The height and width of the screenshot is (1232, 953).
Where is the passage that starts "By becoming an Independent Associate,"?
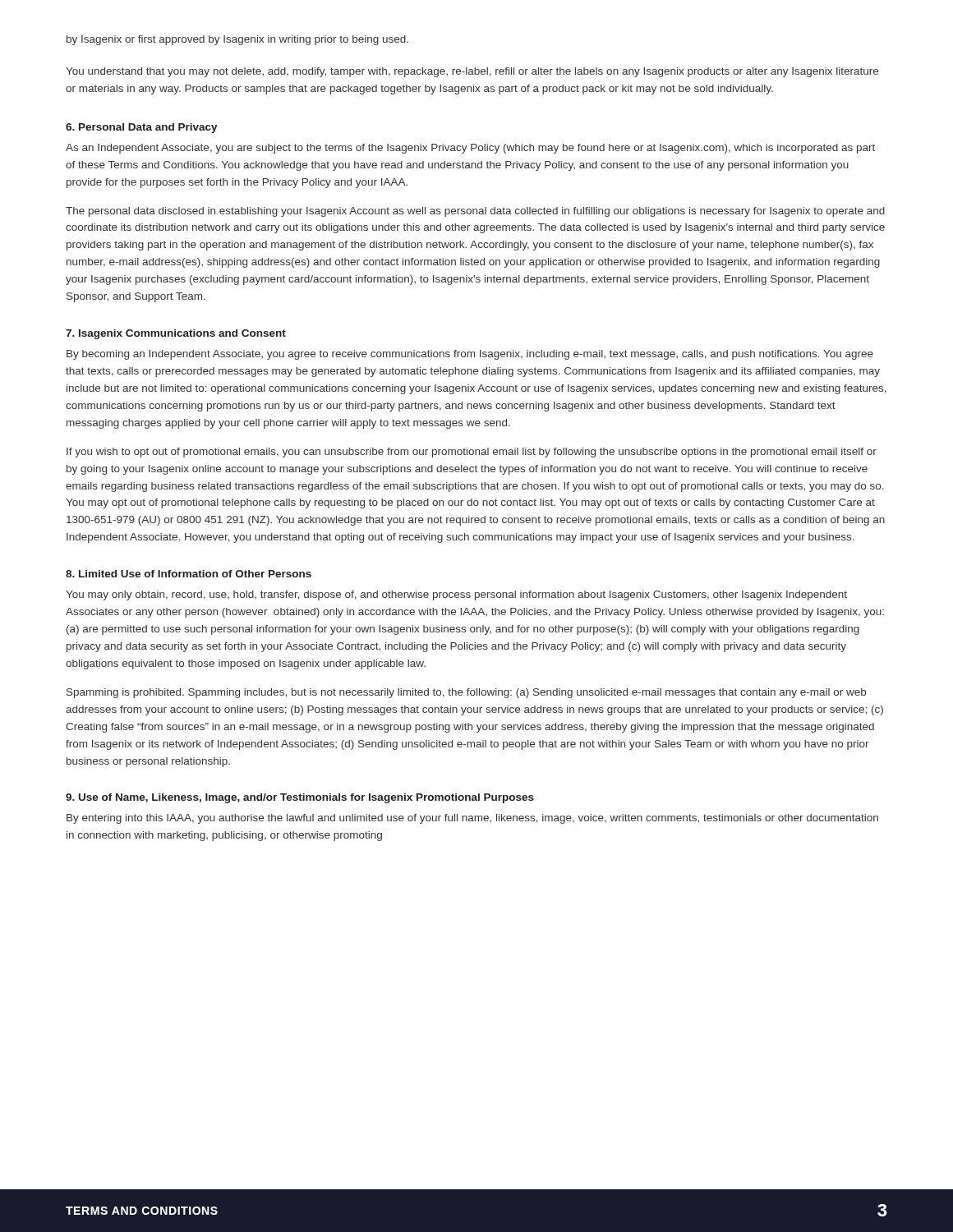(476, 388)
